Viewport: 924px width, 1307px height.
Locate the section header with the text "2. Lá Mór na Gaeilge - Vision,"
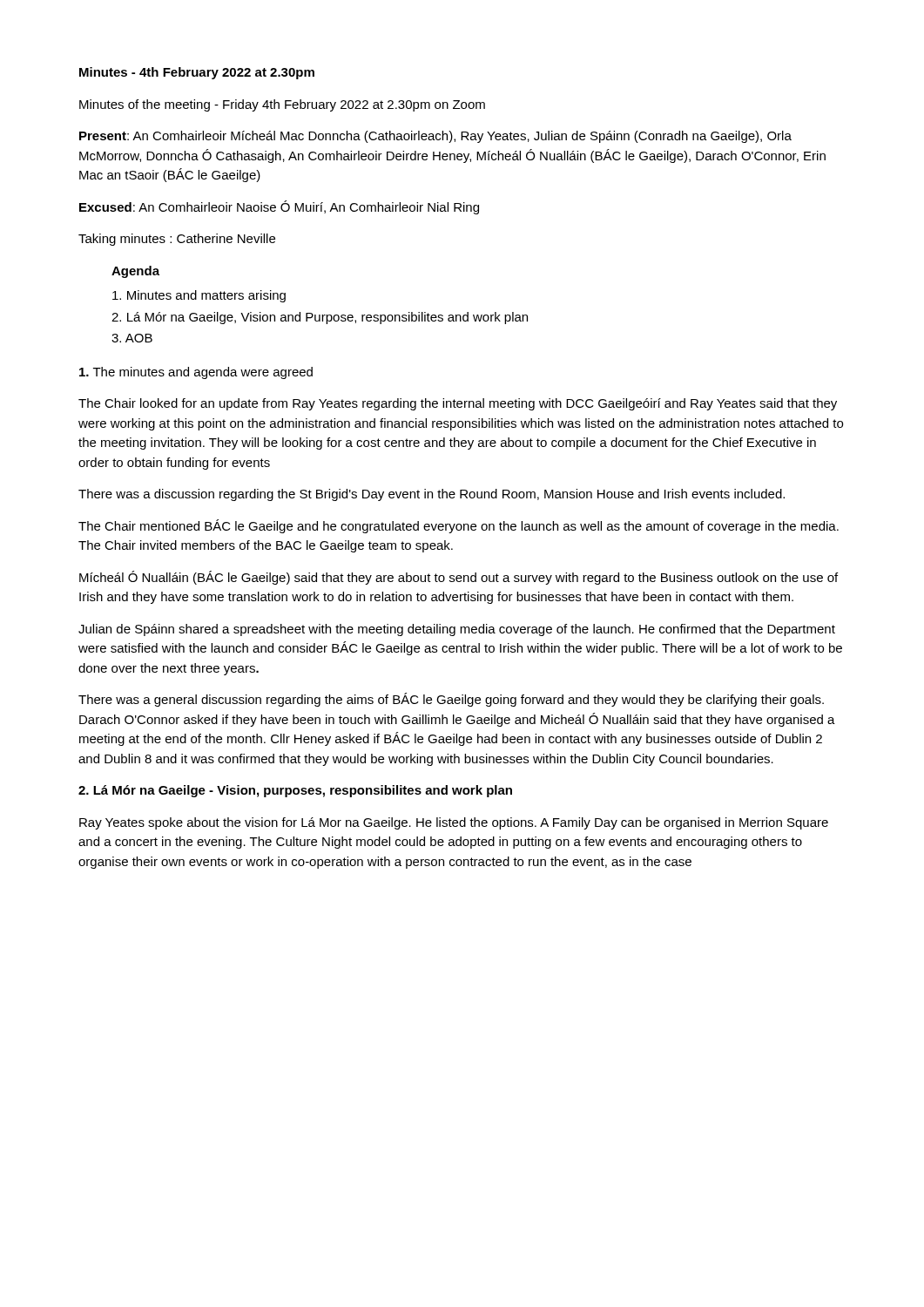[296, 790]
